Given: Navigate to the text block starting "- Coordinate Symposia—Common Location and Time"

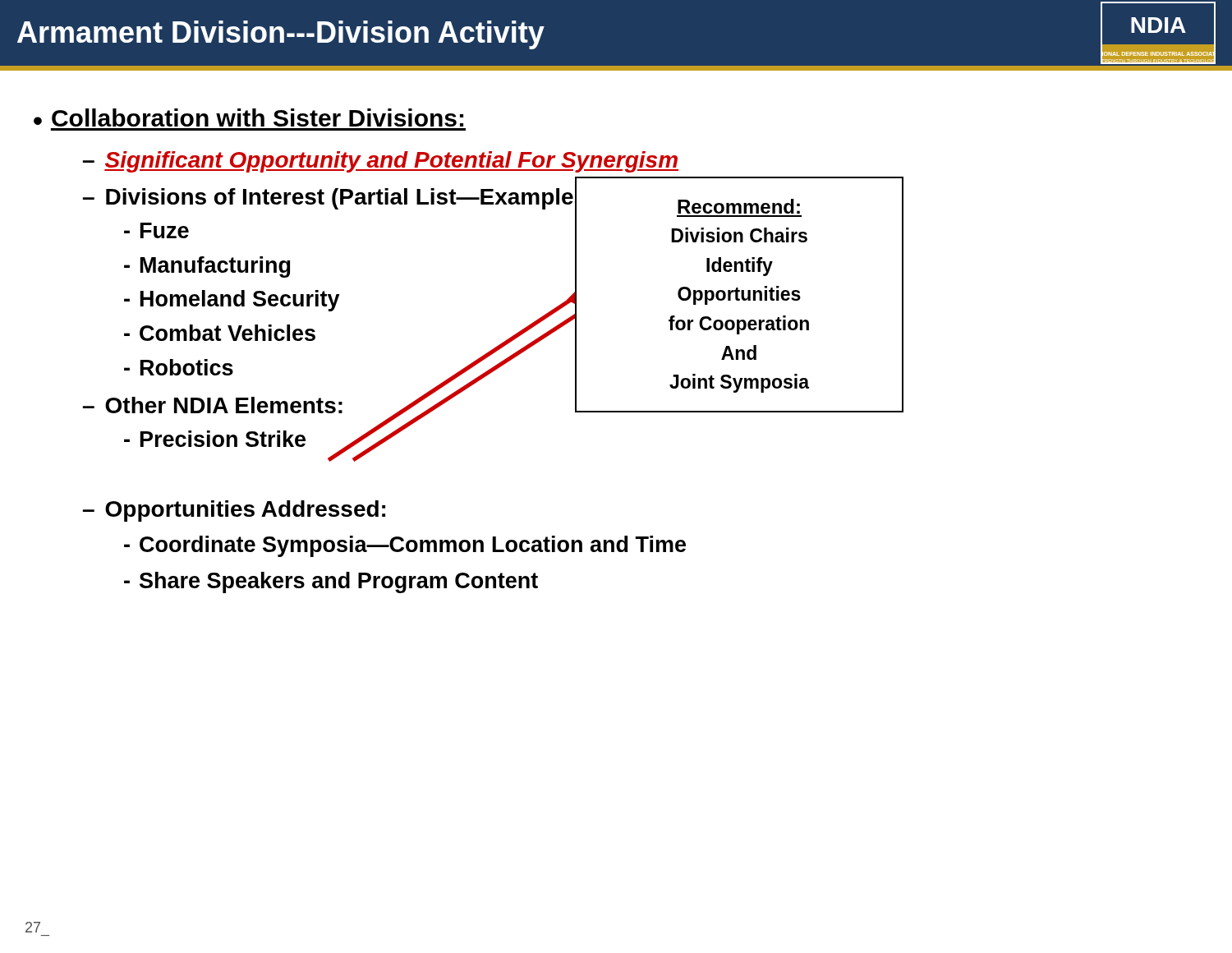Looking at the screenshot, I should click(x=405, y=546).
